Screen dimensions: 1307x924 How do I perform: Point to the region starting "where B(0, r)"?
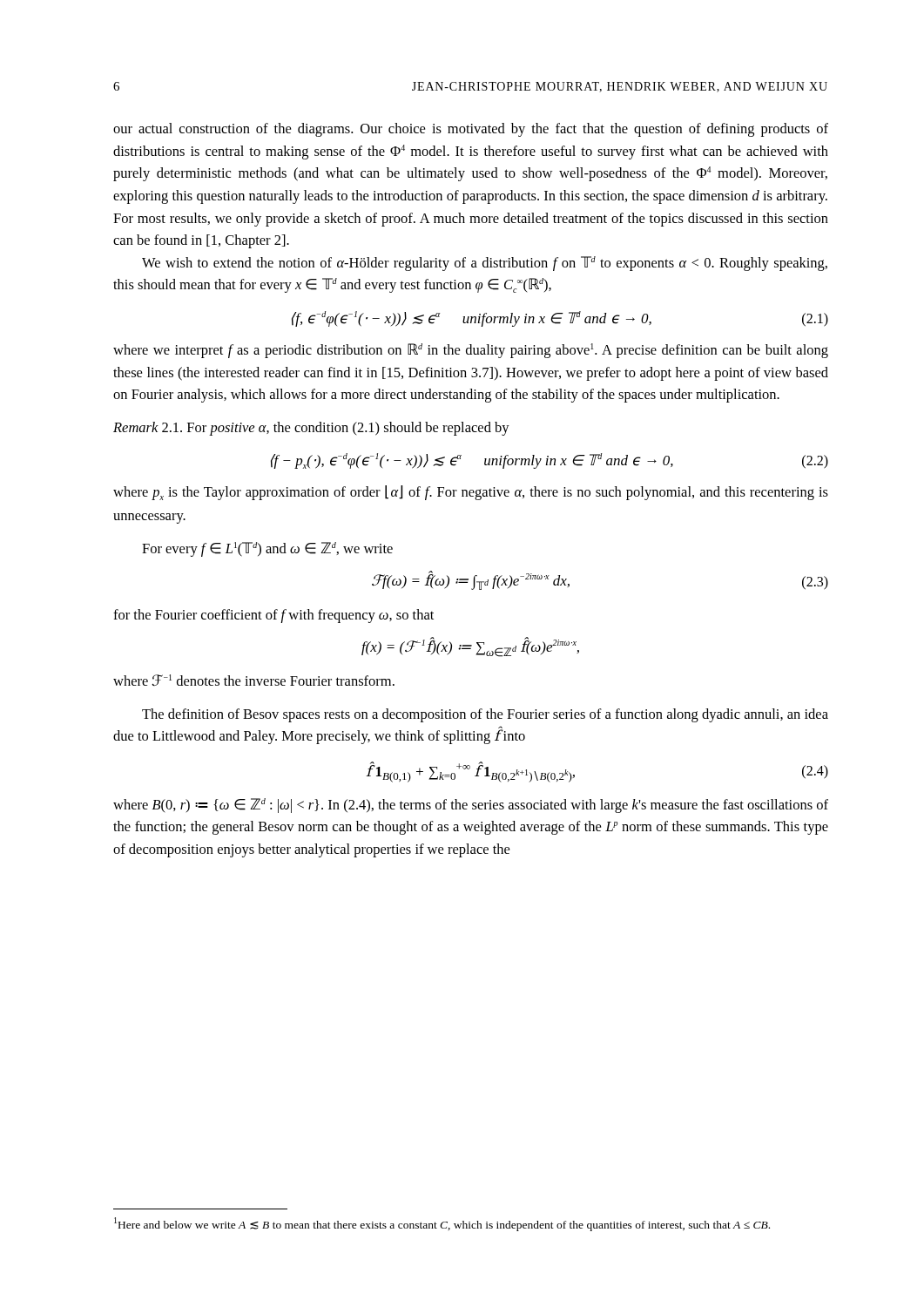[471, 827]
